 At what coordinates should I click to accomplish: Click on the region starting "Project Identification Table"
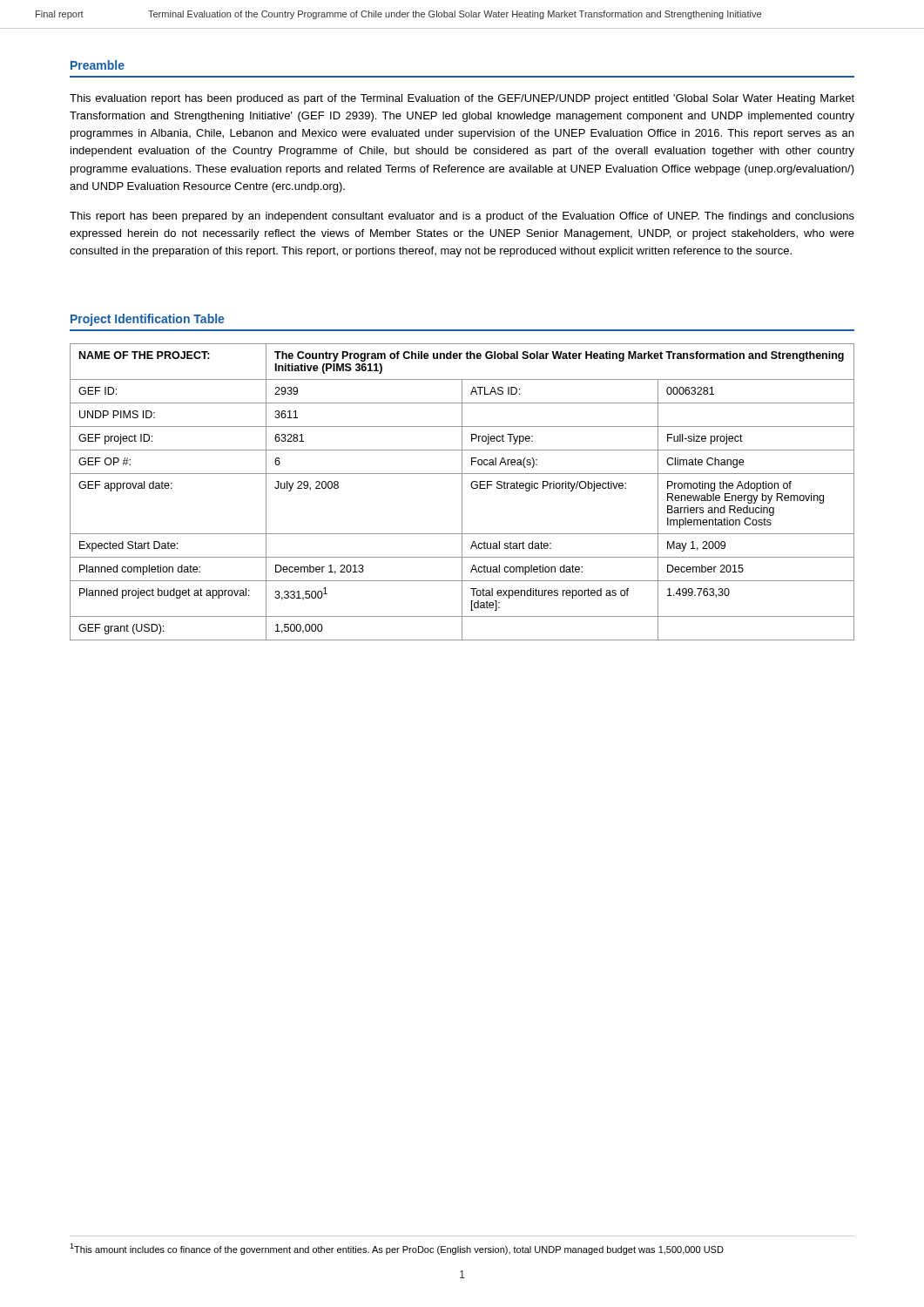point(147,319)
